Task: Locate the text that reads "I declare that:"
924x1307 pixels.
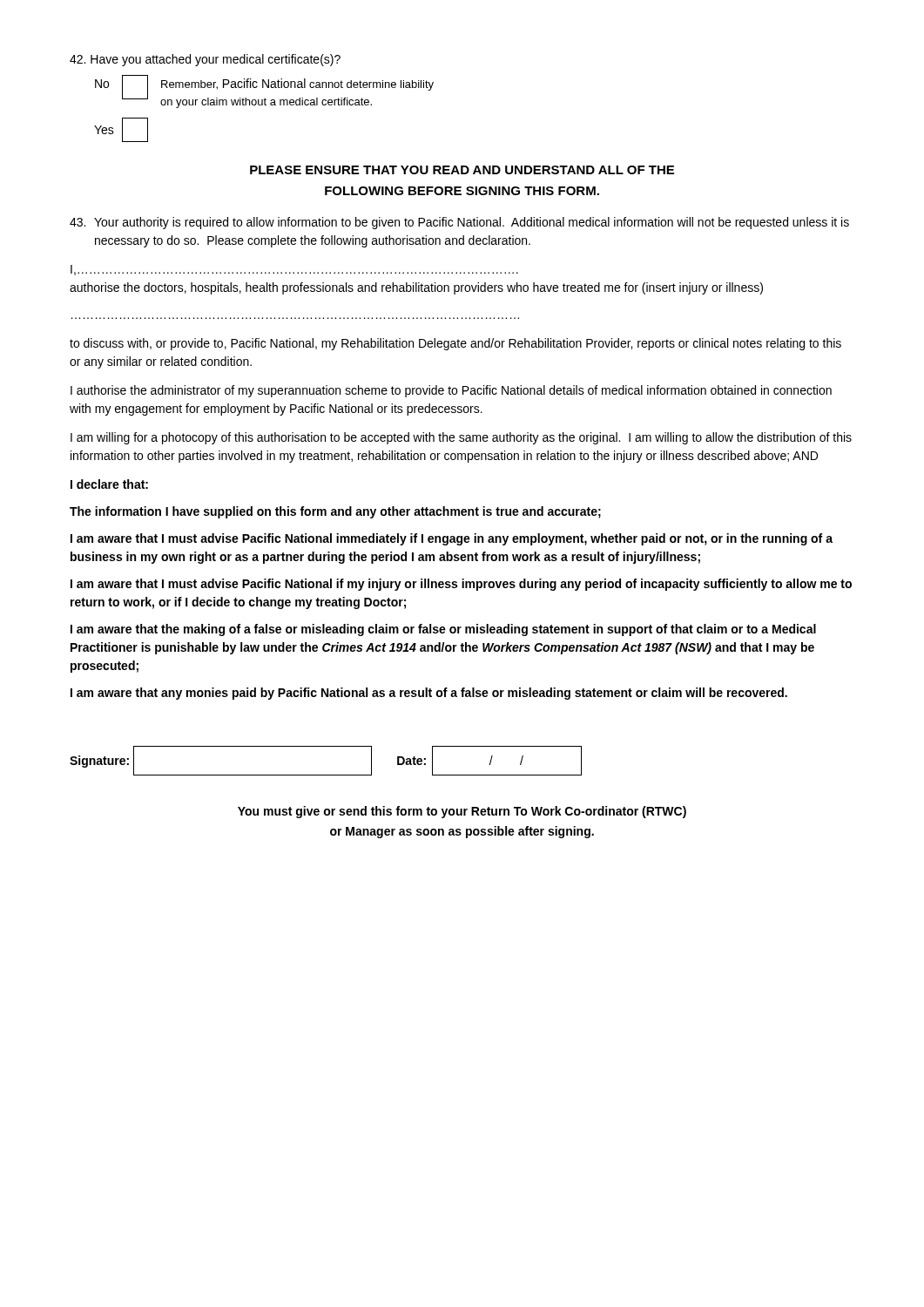Action: 109,484
